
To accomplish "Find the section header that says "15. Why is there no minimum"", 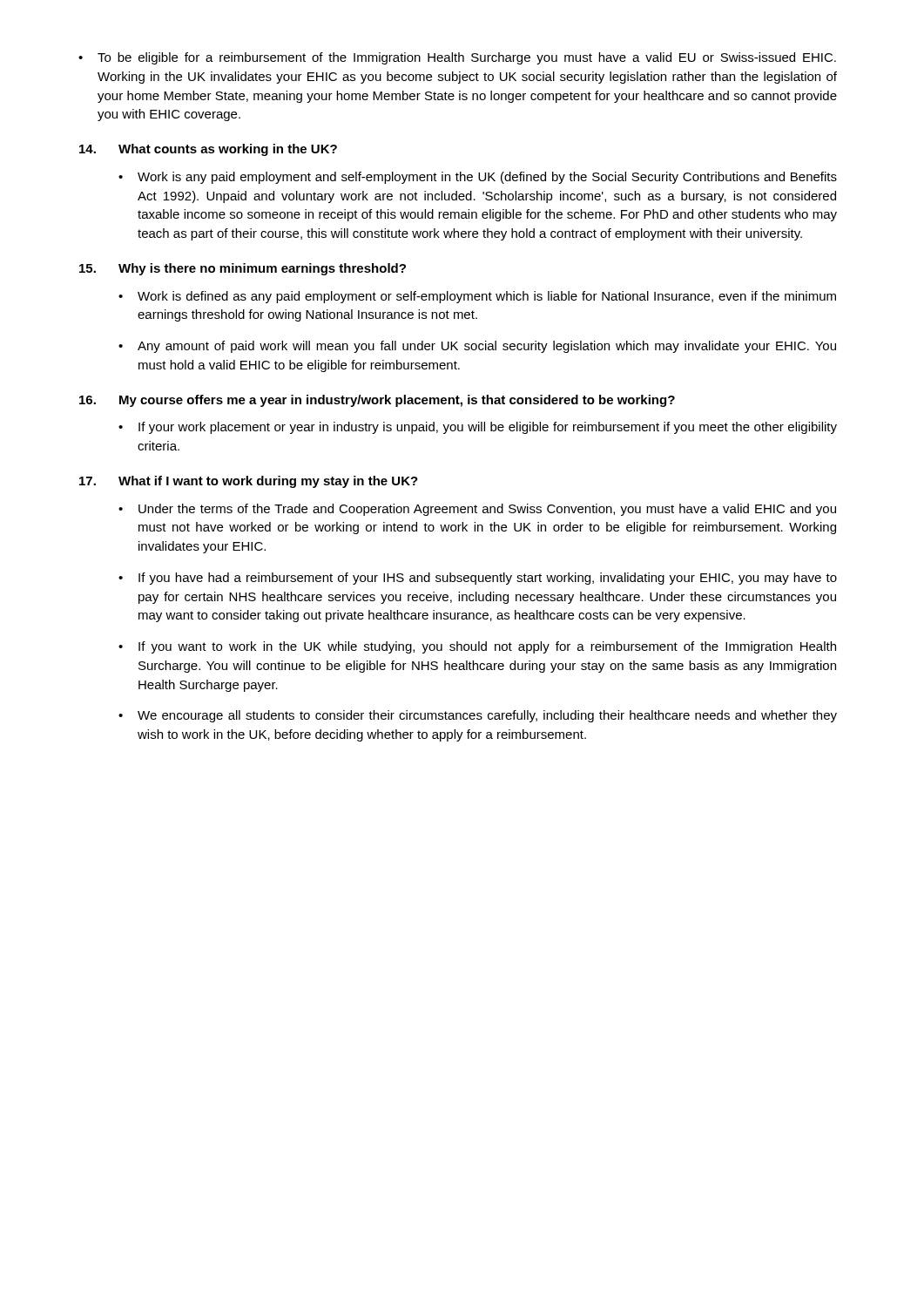I will click(243, 269).
